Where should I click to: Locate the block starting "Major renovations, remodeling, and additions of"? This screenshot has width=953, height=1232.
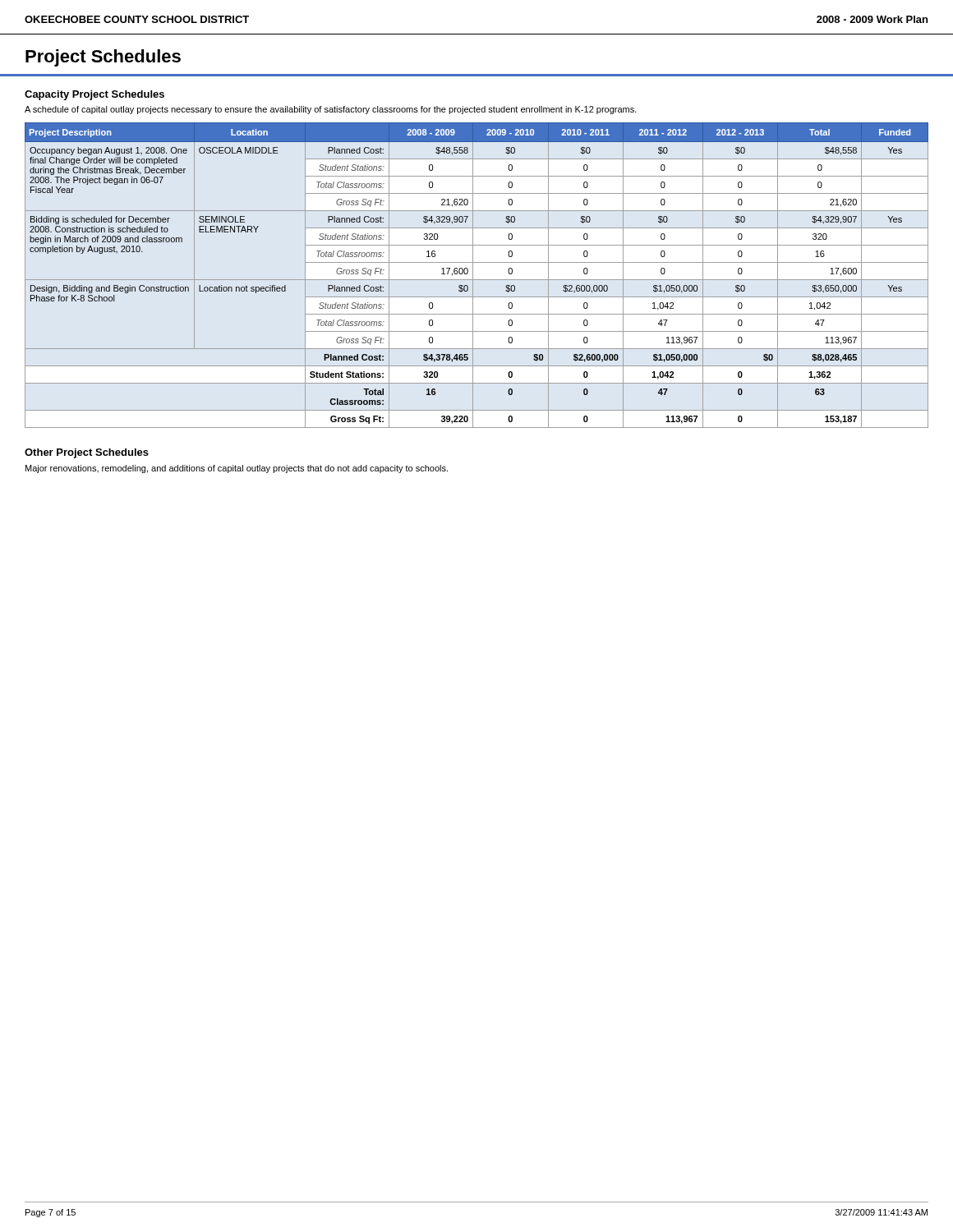pos(237,468)
